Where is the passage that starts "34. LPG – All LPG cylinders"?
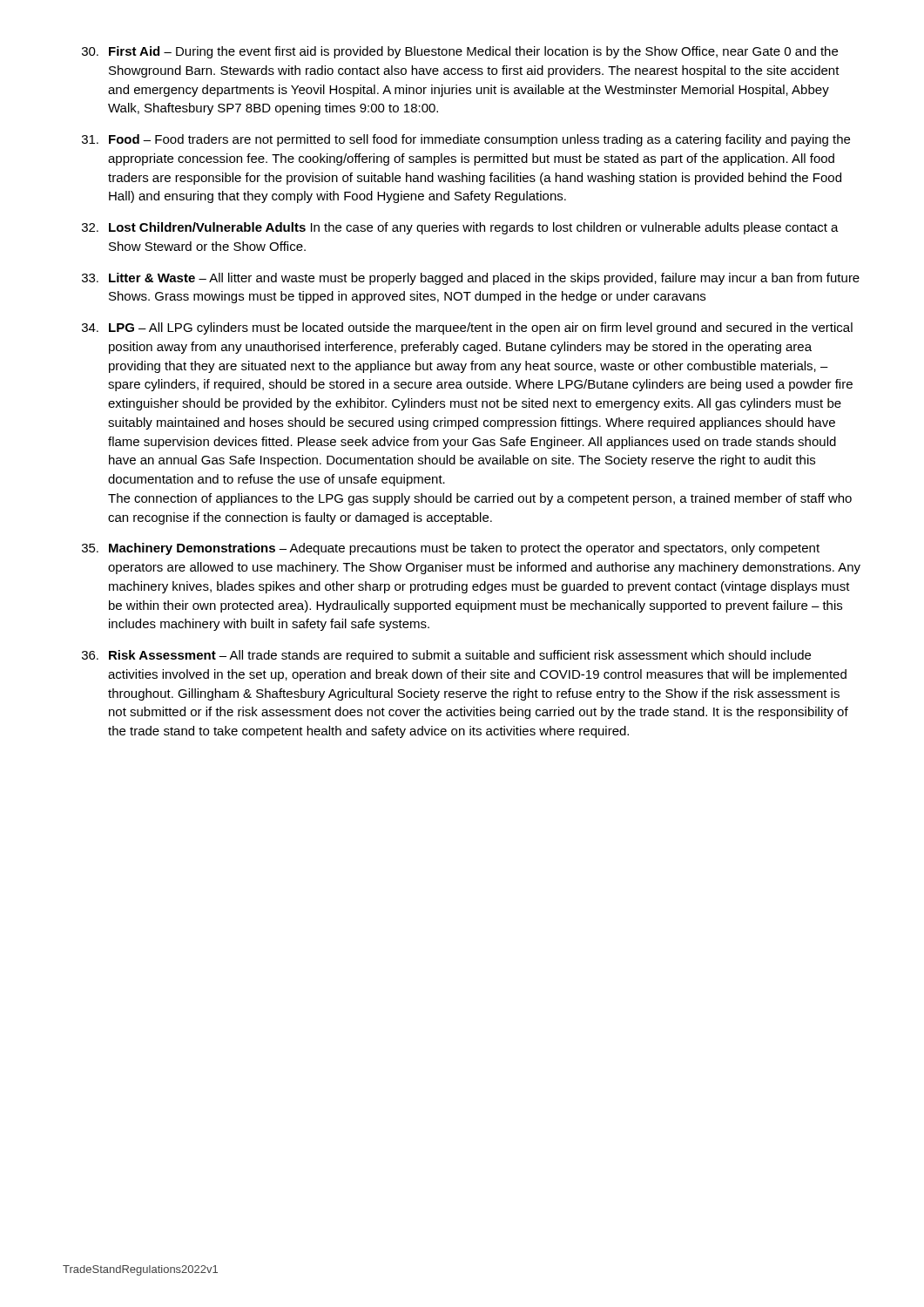Viewport: 924px width, 1307px height. (x=462, y=422)
